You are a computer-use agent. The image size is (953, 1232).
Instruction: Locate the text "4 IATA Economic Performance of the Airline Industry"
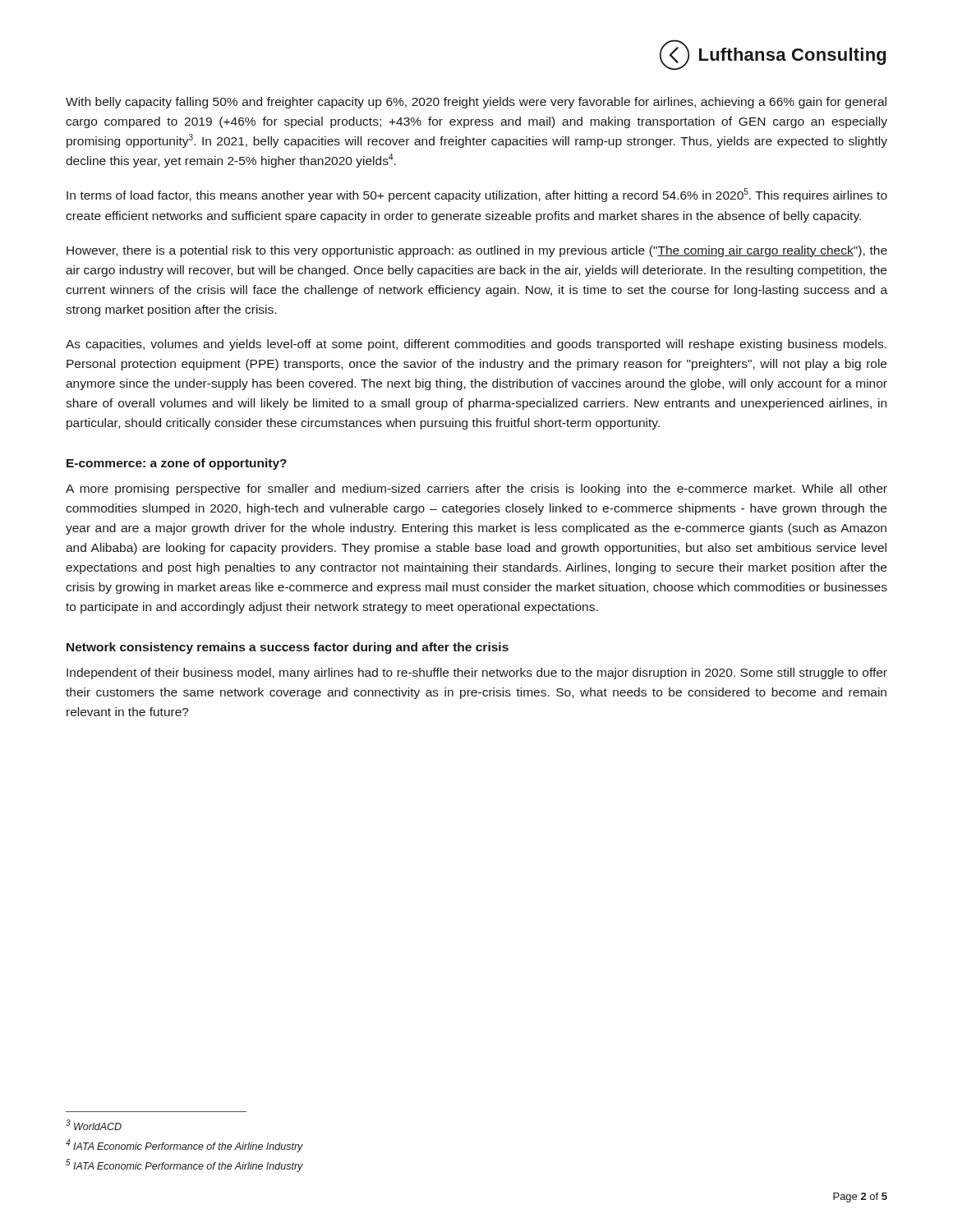click(184, 1146)
